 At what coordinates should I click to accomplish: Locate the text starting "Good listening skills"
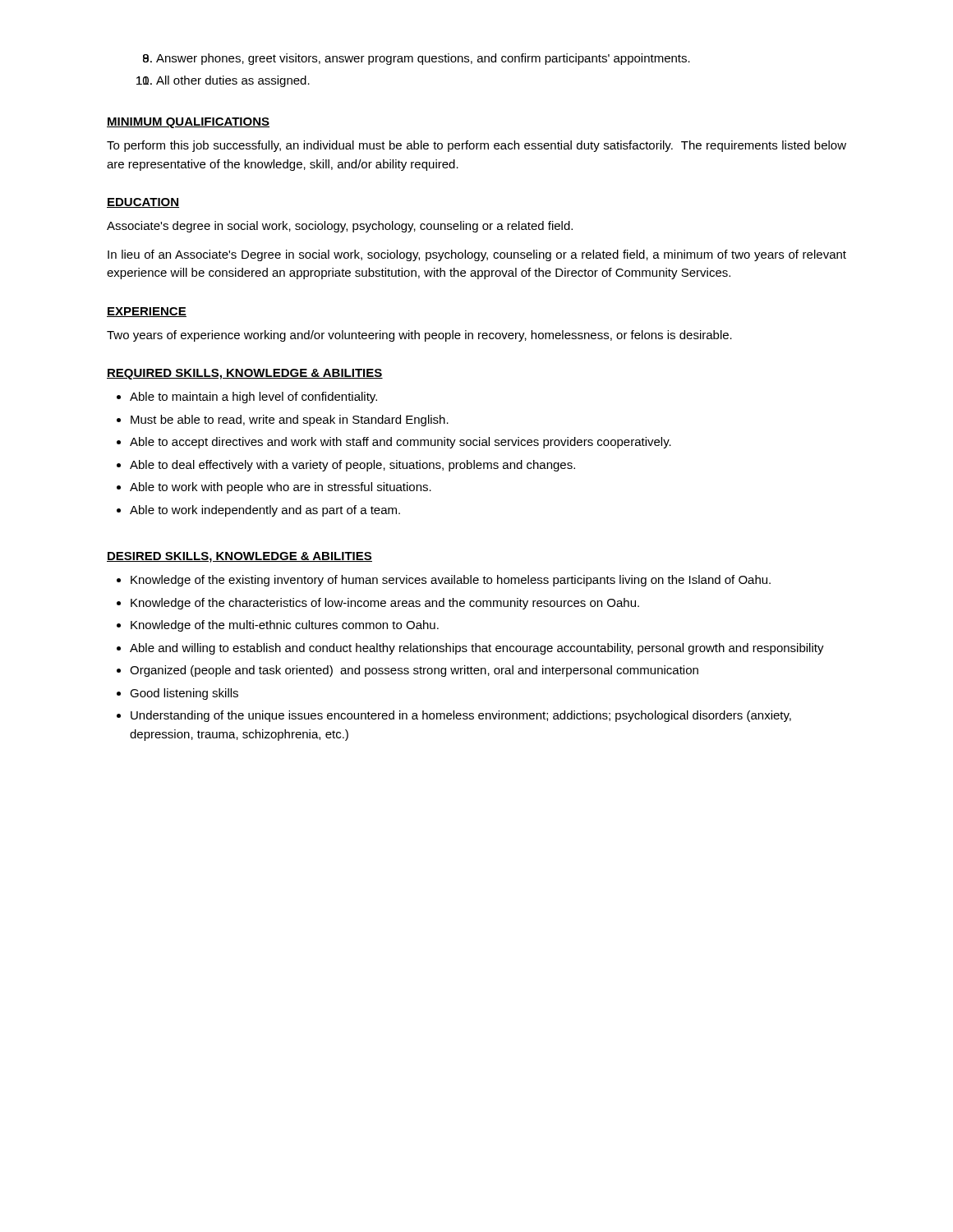tap(184, 694)
